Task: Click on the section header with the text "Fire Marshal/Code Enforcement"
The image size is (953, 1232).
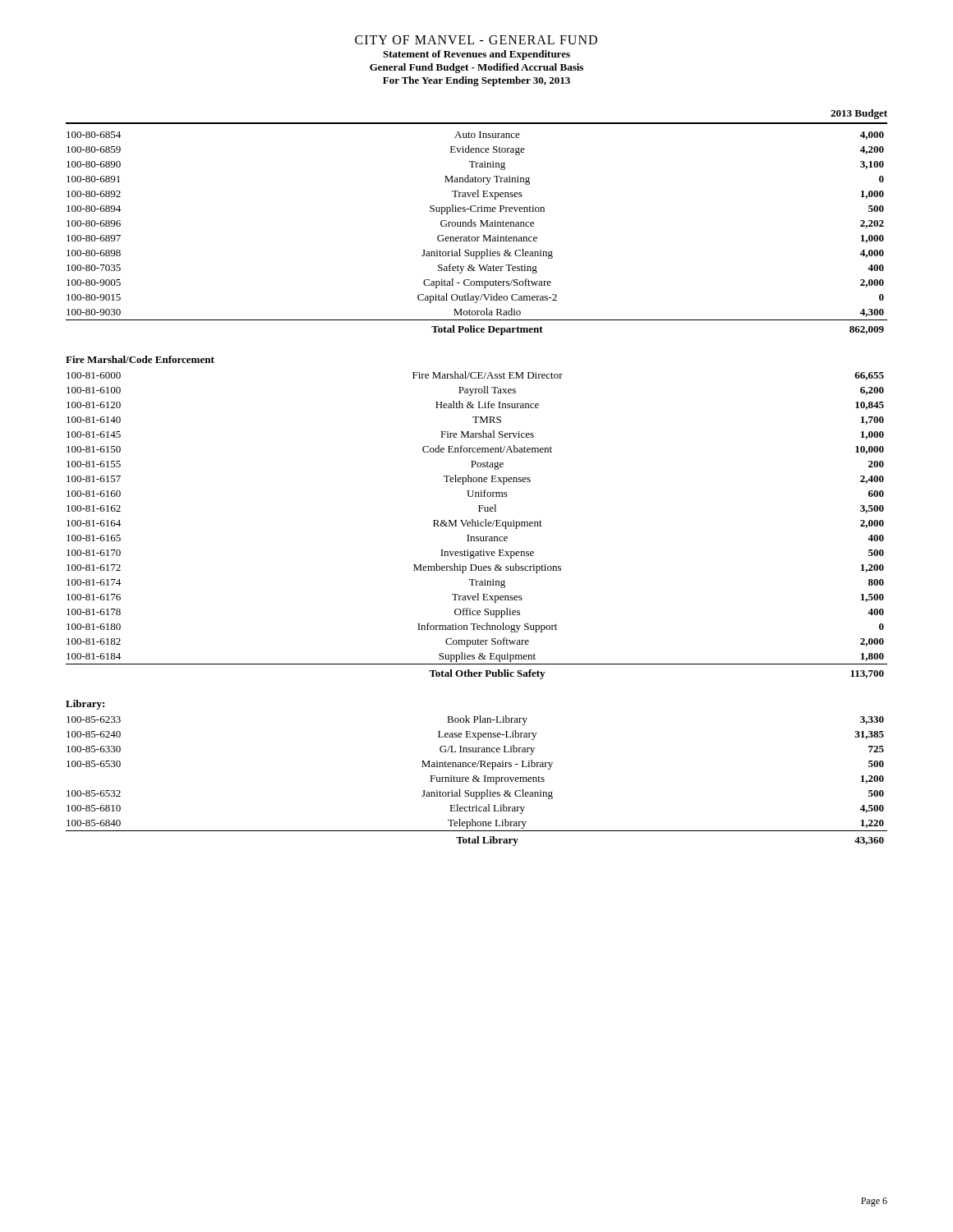Action: click(140, 359)
